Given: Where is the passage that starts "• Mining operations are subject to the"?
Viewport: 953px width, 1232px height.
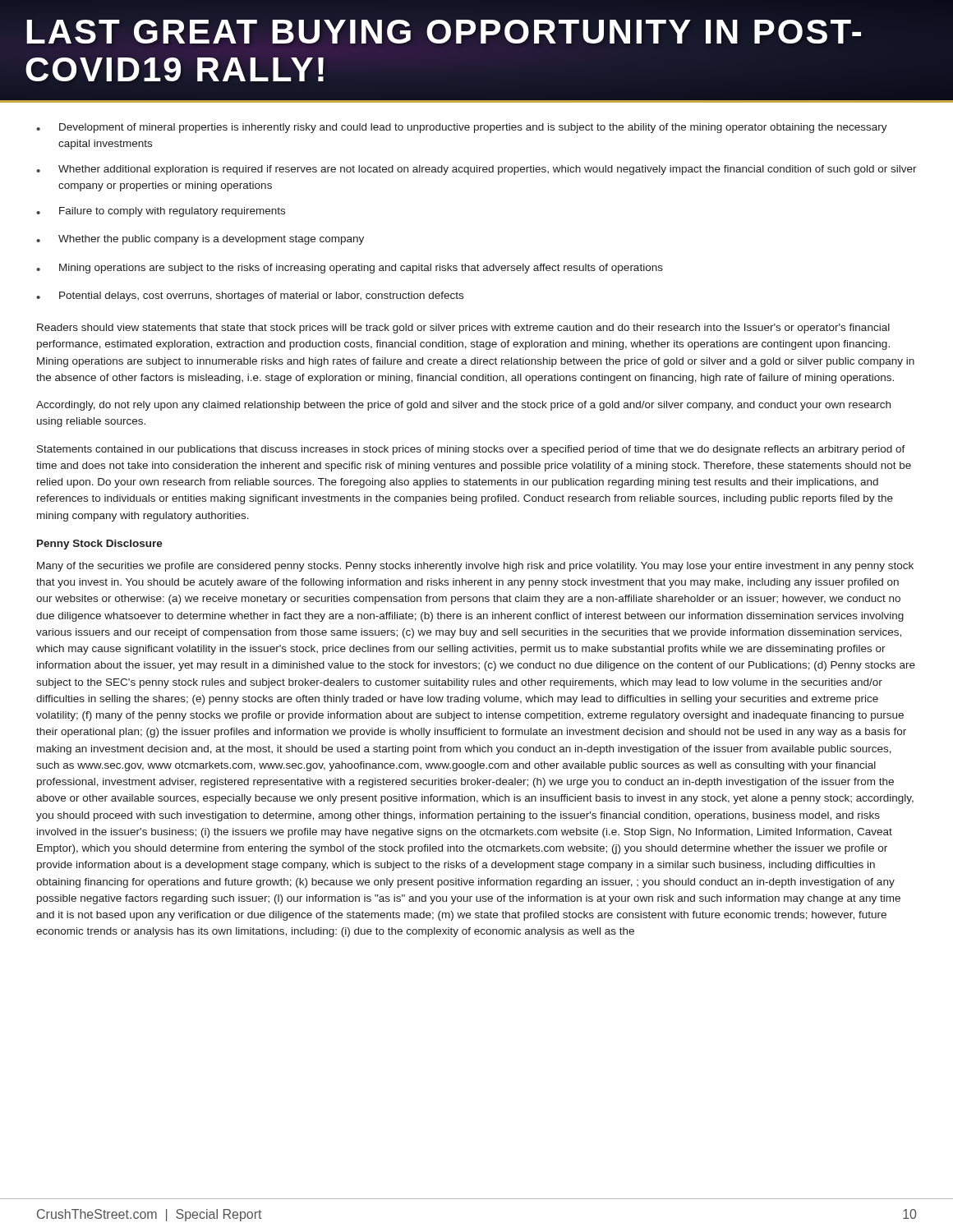Looking at the screenshot, I should point(350,269).
